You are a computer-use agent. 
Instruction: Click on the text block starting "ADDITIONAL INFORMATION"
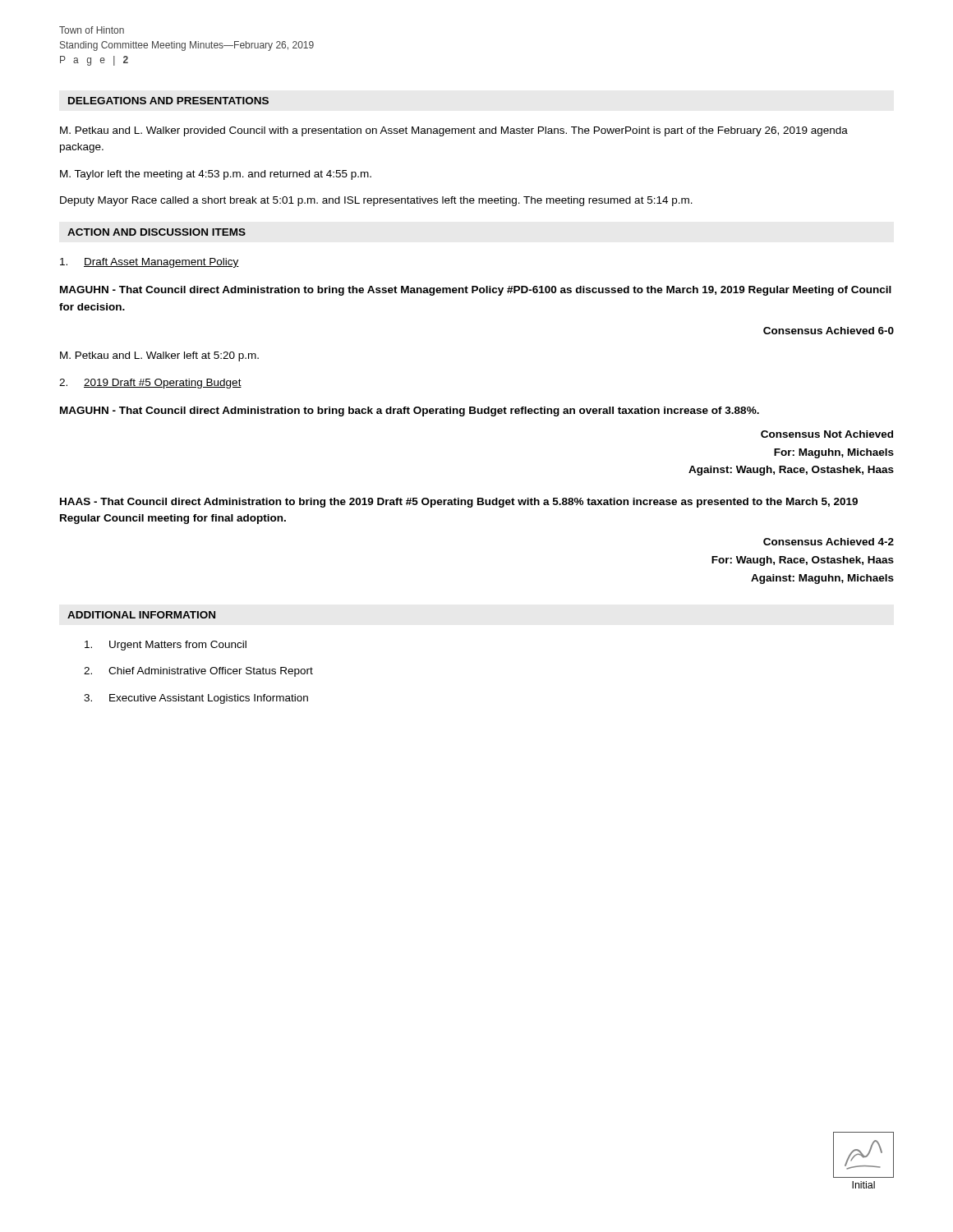coord(142,615)
